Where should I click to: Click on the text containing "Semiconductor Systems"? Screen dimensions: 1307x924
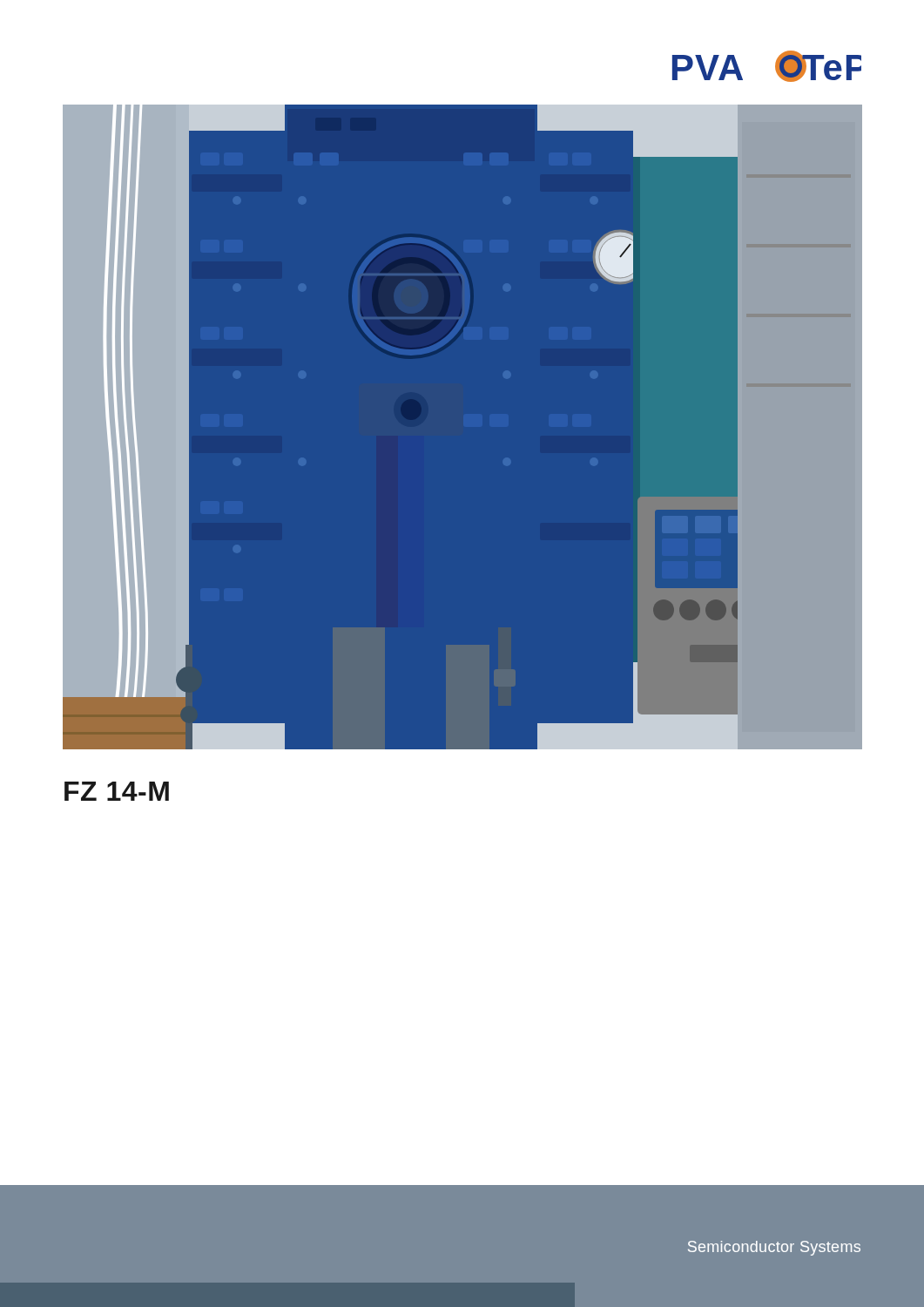click(x=774, y=1247)
